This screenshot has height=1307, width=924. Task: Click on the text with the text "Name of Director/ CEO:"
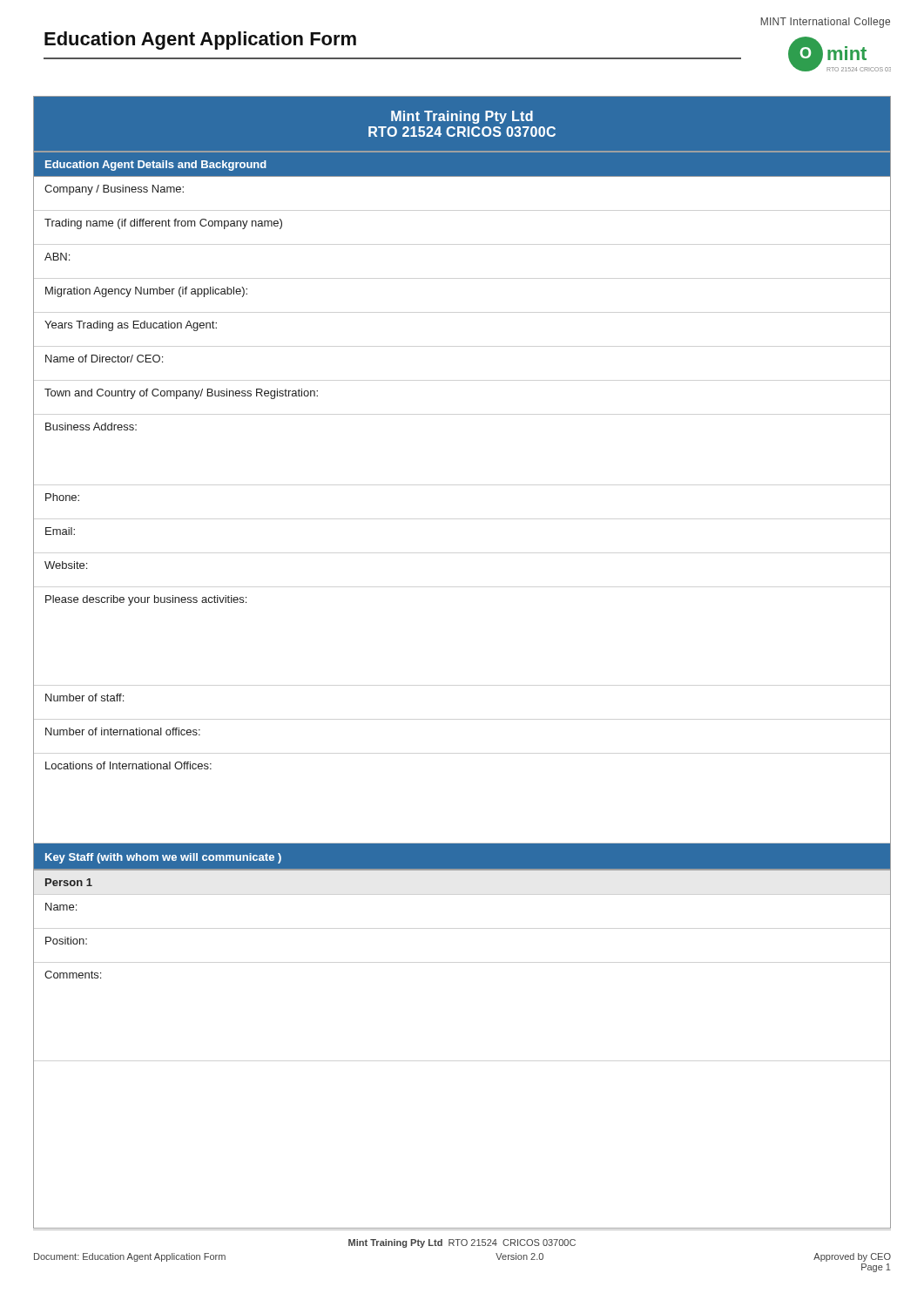click(x=104, y=359)
